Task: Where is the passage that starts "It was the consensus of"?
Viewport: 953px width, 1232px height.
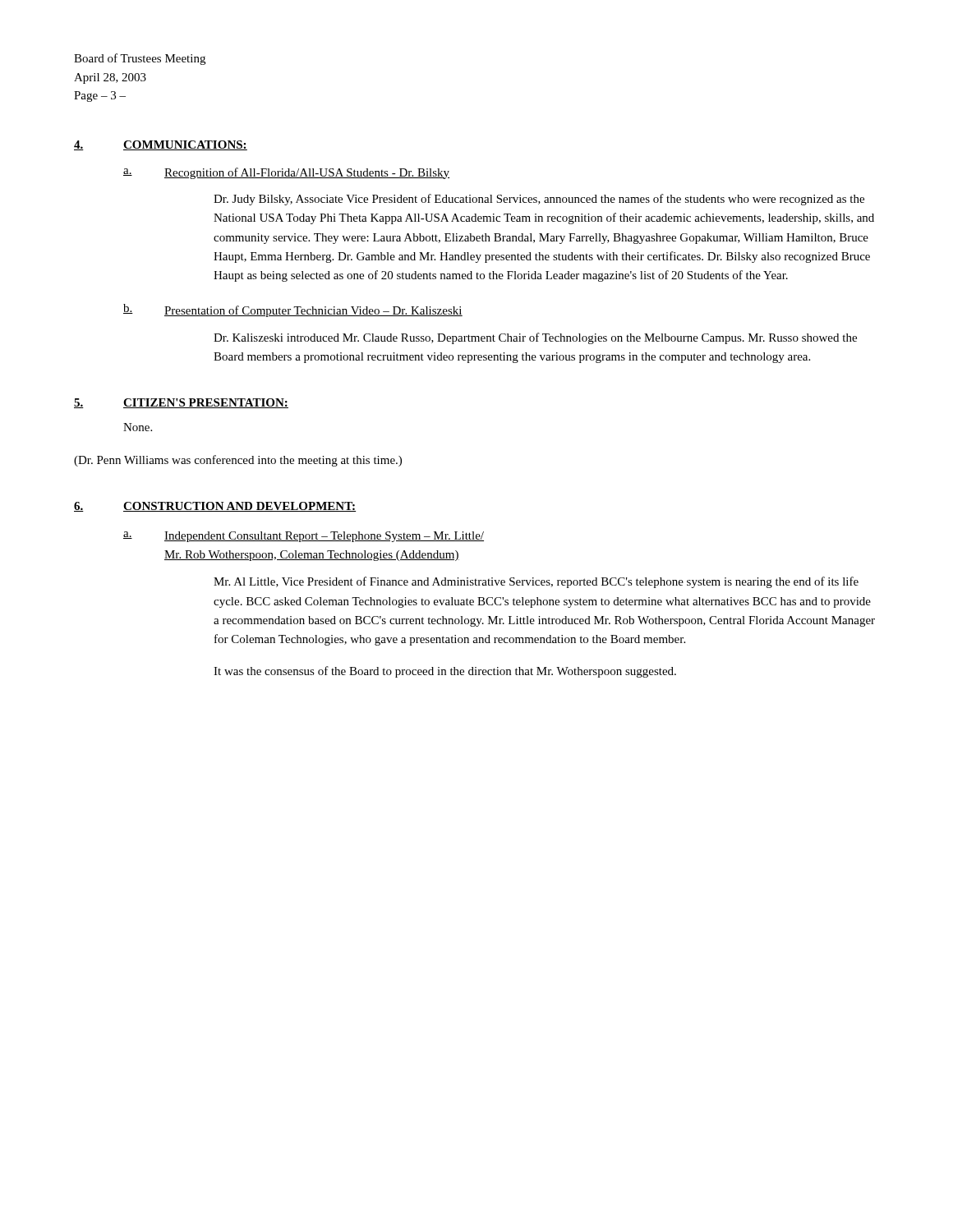Action: coord(445,671)
